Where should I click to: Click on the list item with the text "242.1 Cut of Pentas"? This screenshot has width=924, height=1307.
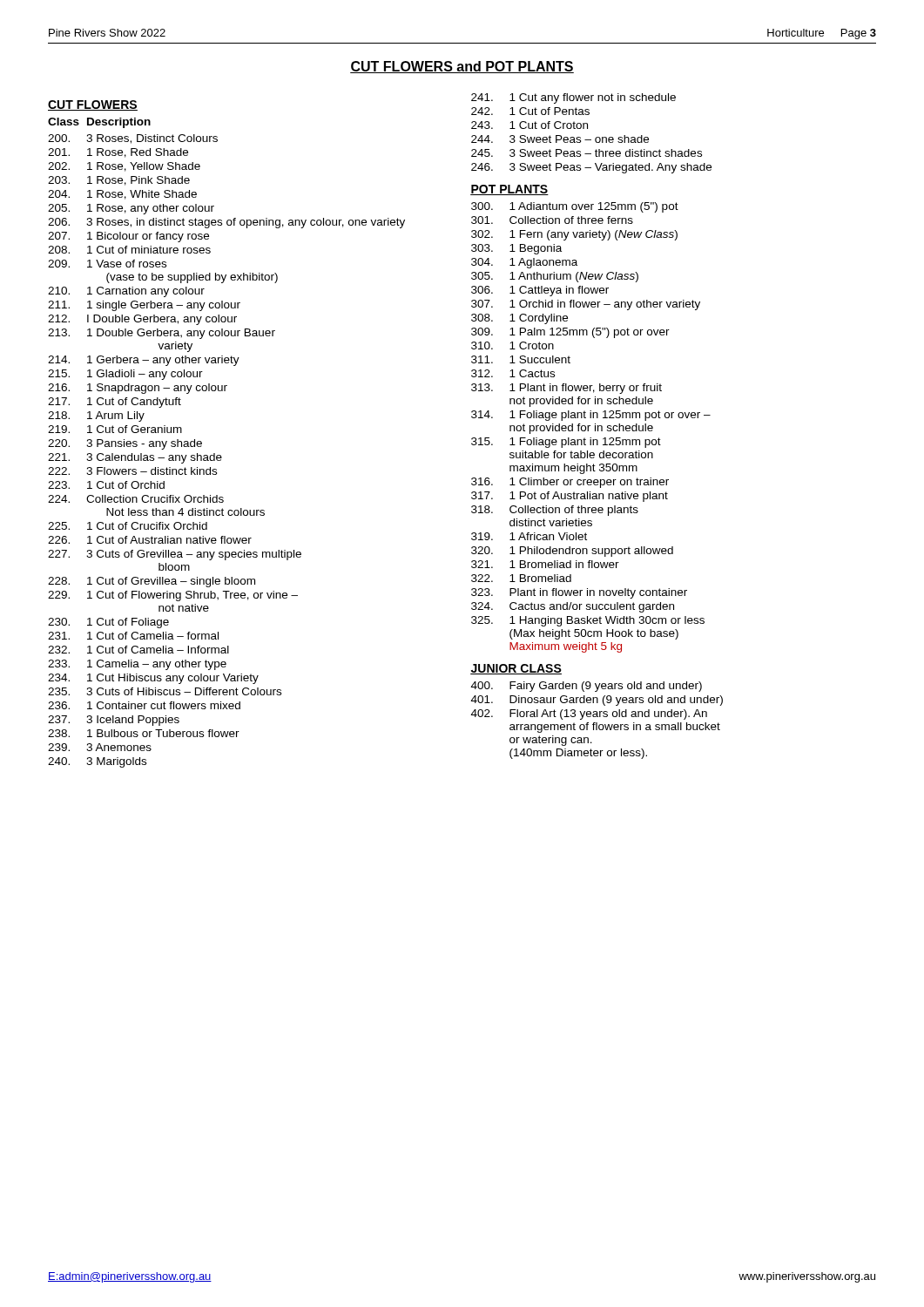click(x=673, y=111)
